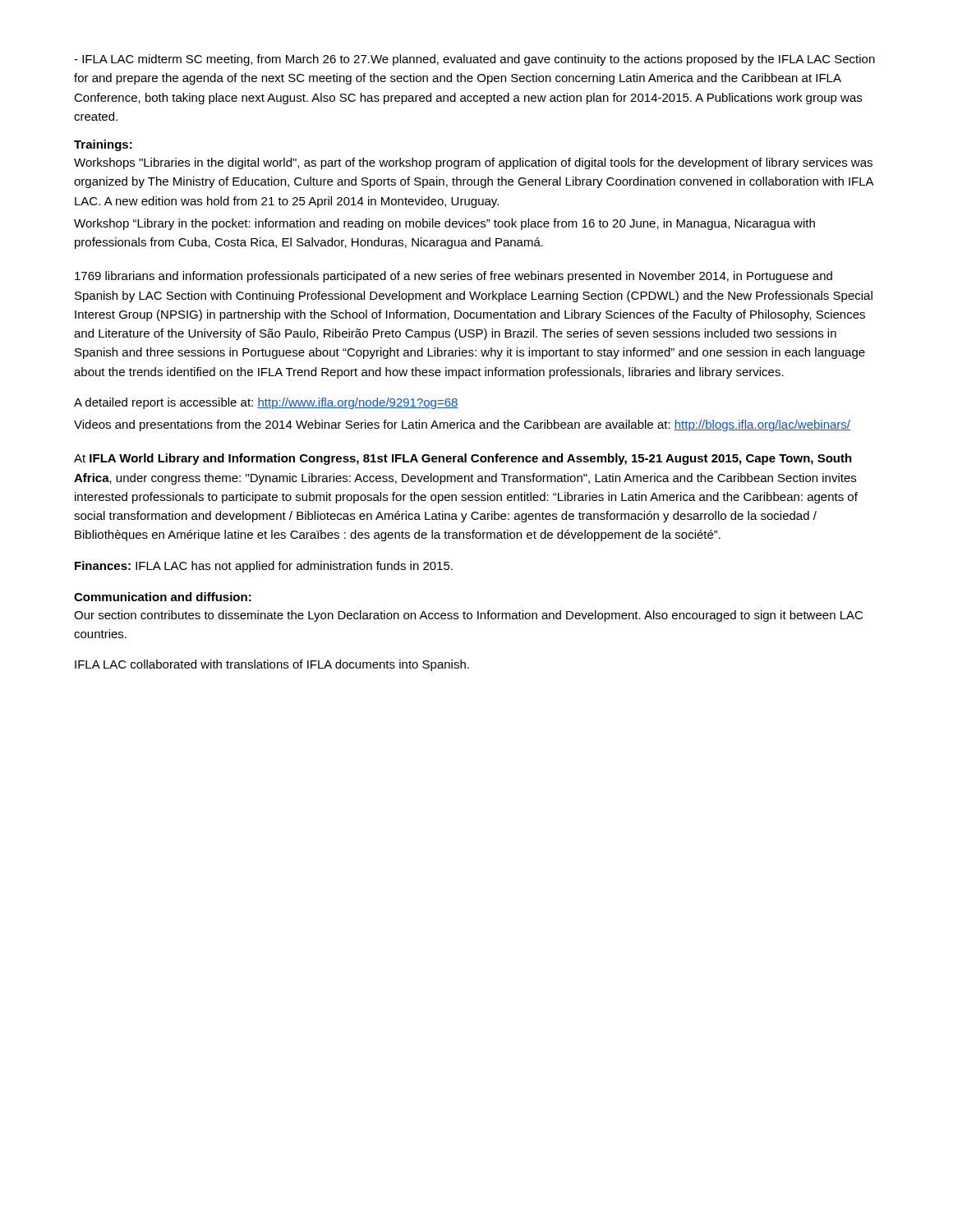
Task: Click the passage that begins "At IFLA World Library and Information Congress, 81st"
Action: (476, 496)
